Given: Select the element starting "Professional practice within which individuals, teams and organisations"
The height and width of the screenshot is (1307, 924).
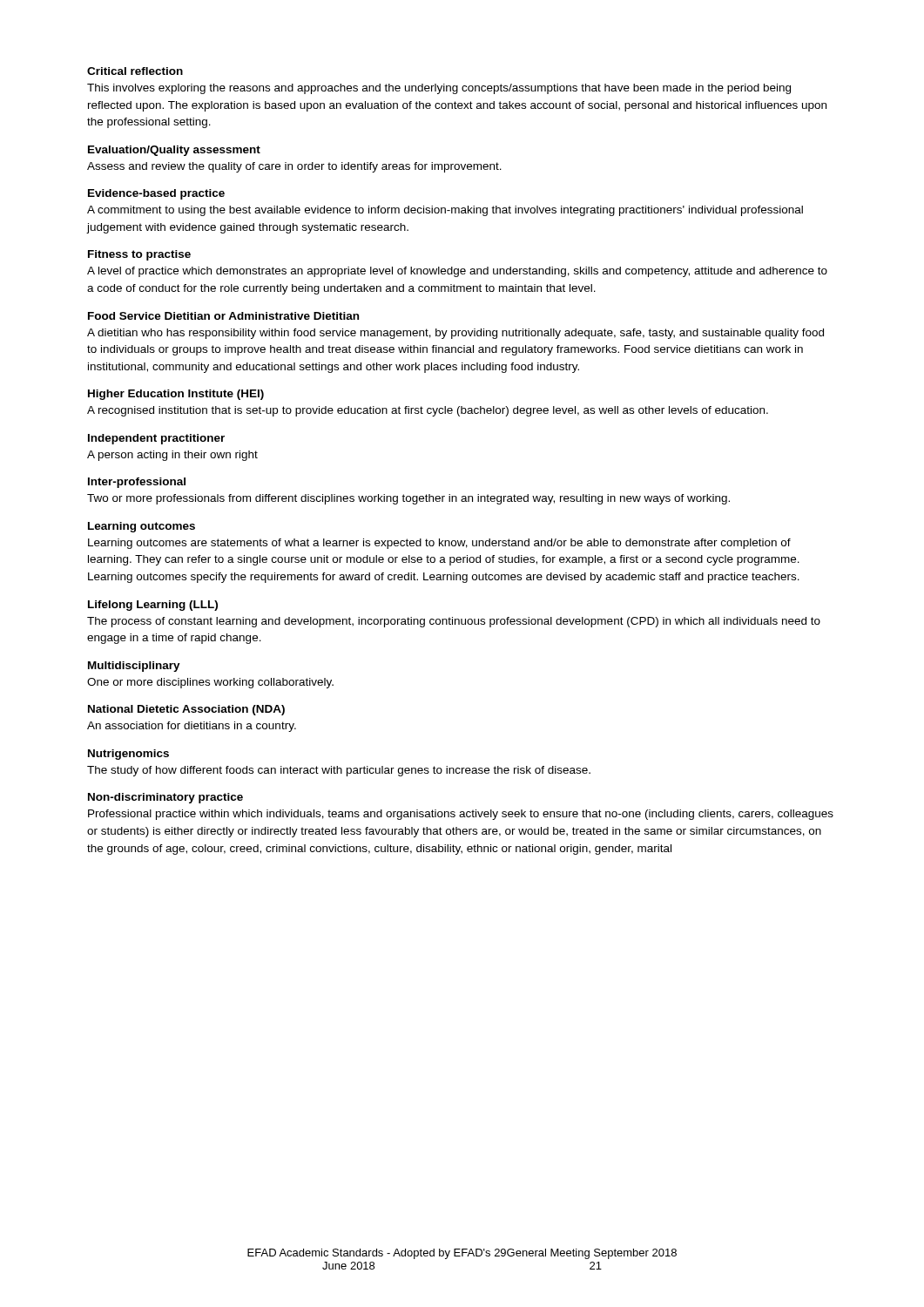Looking at the screenshot, I should click(x=460, y=831).
